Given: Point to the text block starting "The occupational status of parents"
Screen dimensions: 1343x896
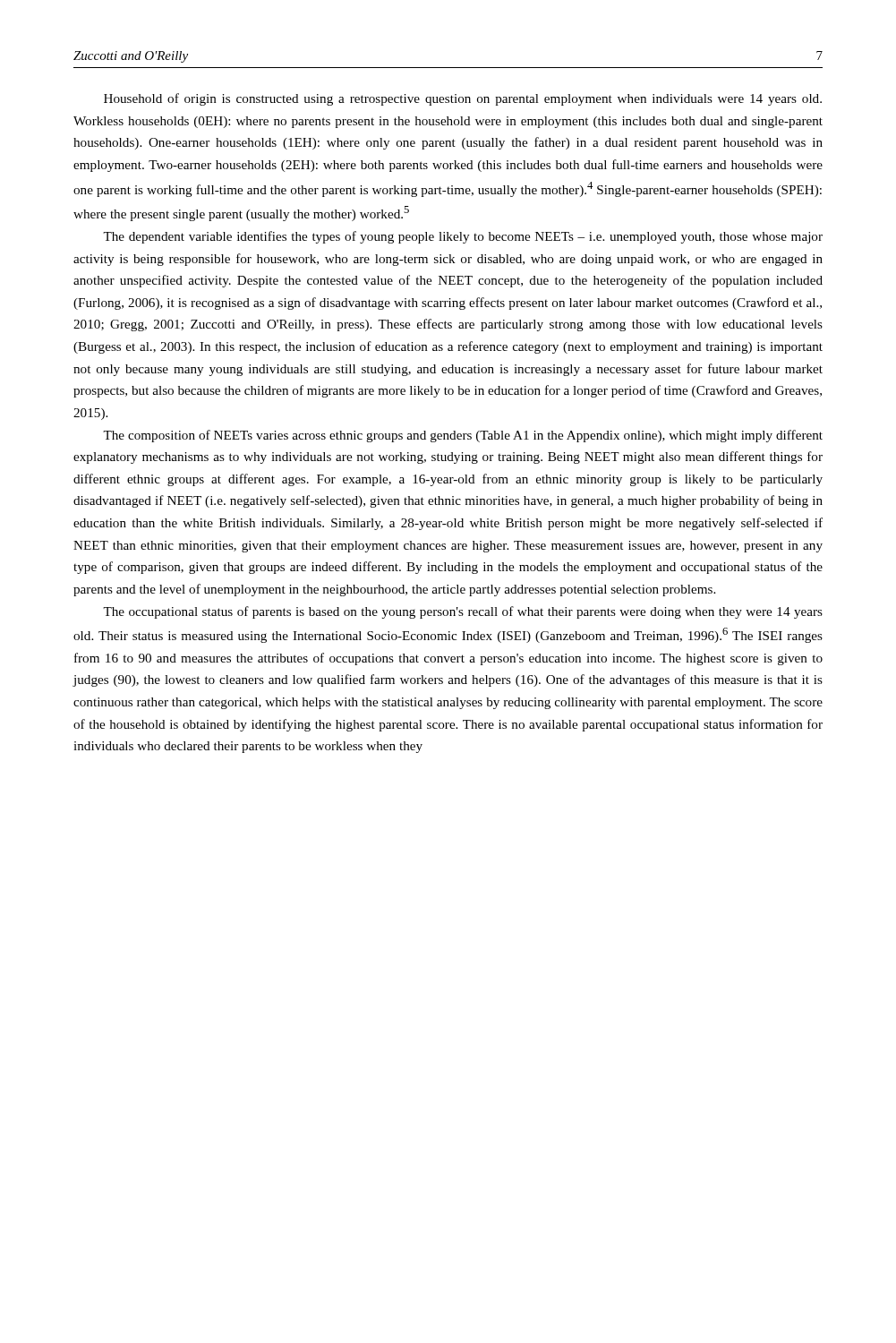Looking at the screenshot, I should pyautogui.click(x=448, y=679).
